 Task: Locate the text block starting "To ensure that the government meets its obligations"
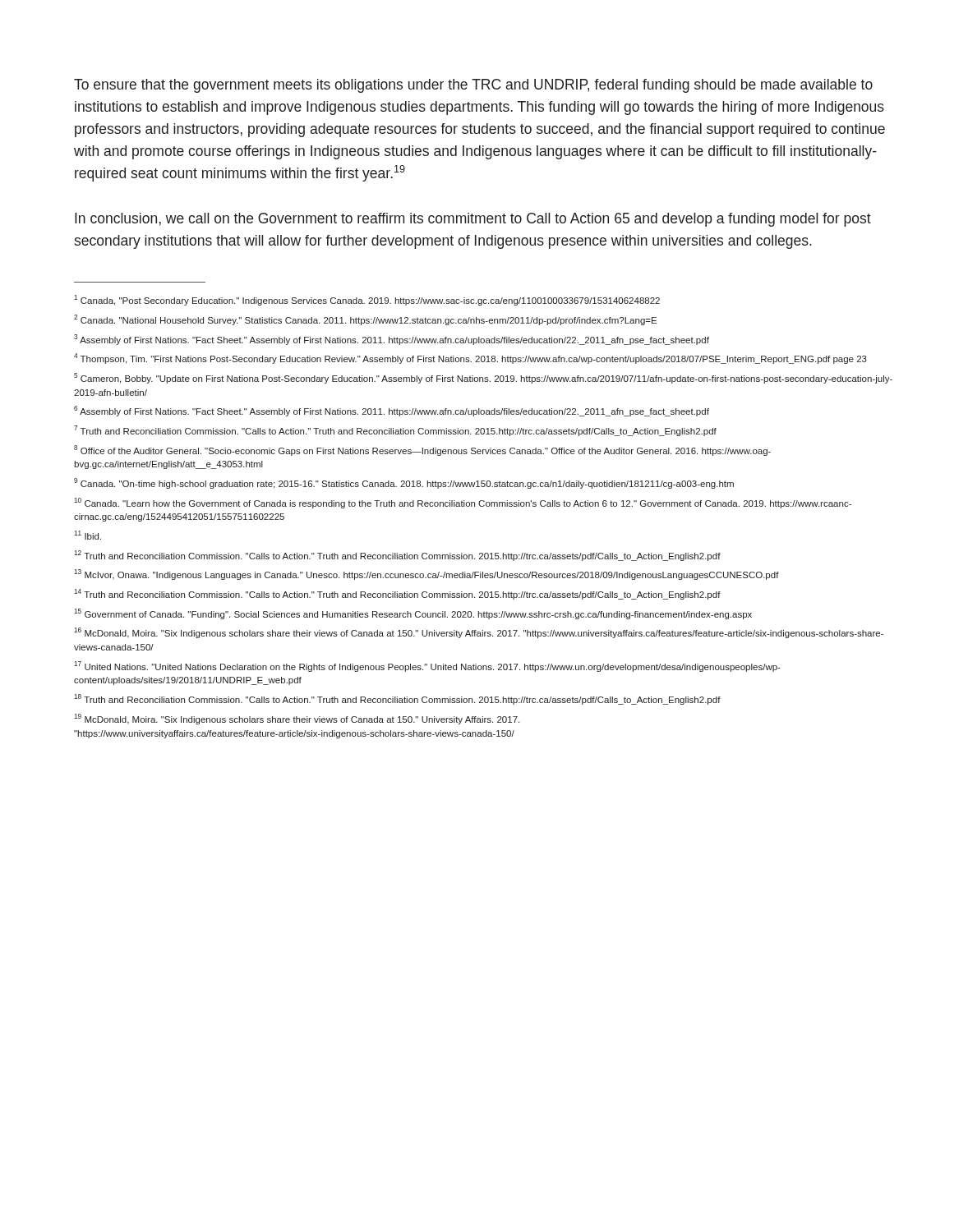click(x=484, y=129)
